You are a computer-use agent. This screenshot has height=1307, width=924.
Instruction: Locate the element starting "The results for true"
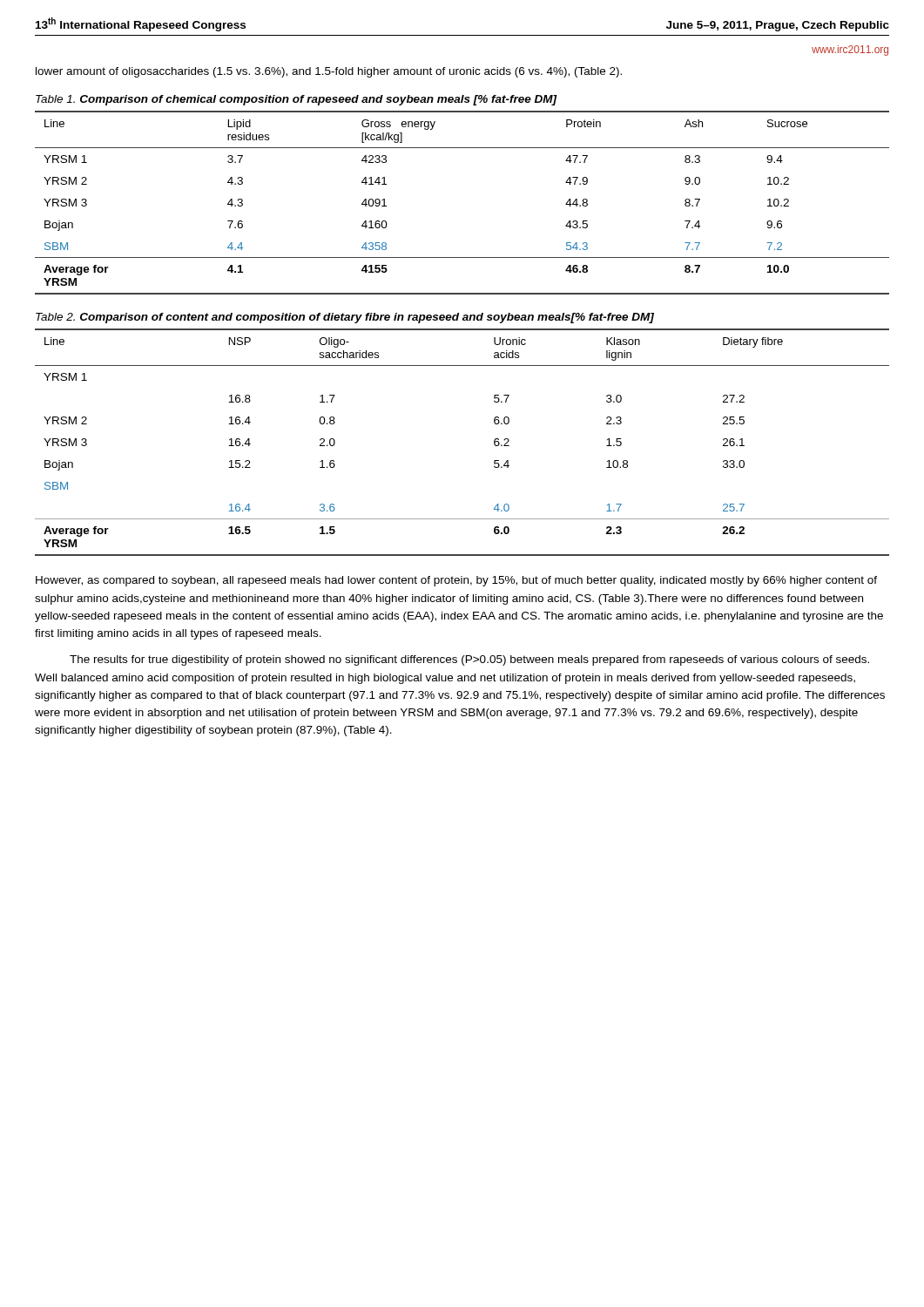click(x=460, y=695)
